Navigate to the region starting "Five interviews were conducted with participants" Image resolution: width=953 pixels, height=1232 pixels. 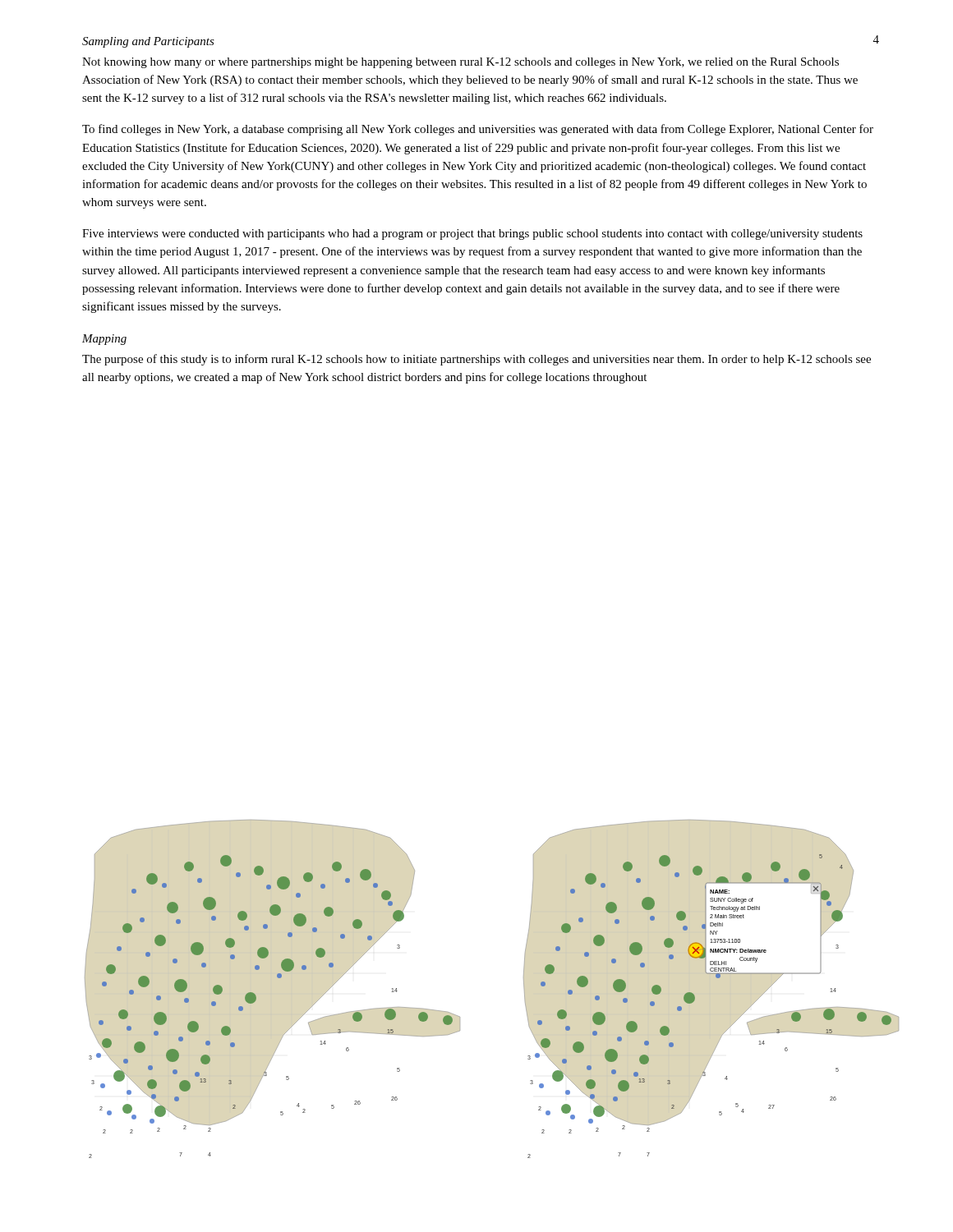tap(472, 270)
